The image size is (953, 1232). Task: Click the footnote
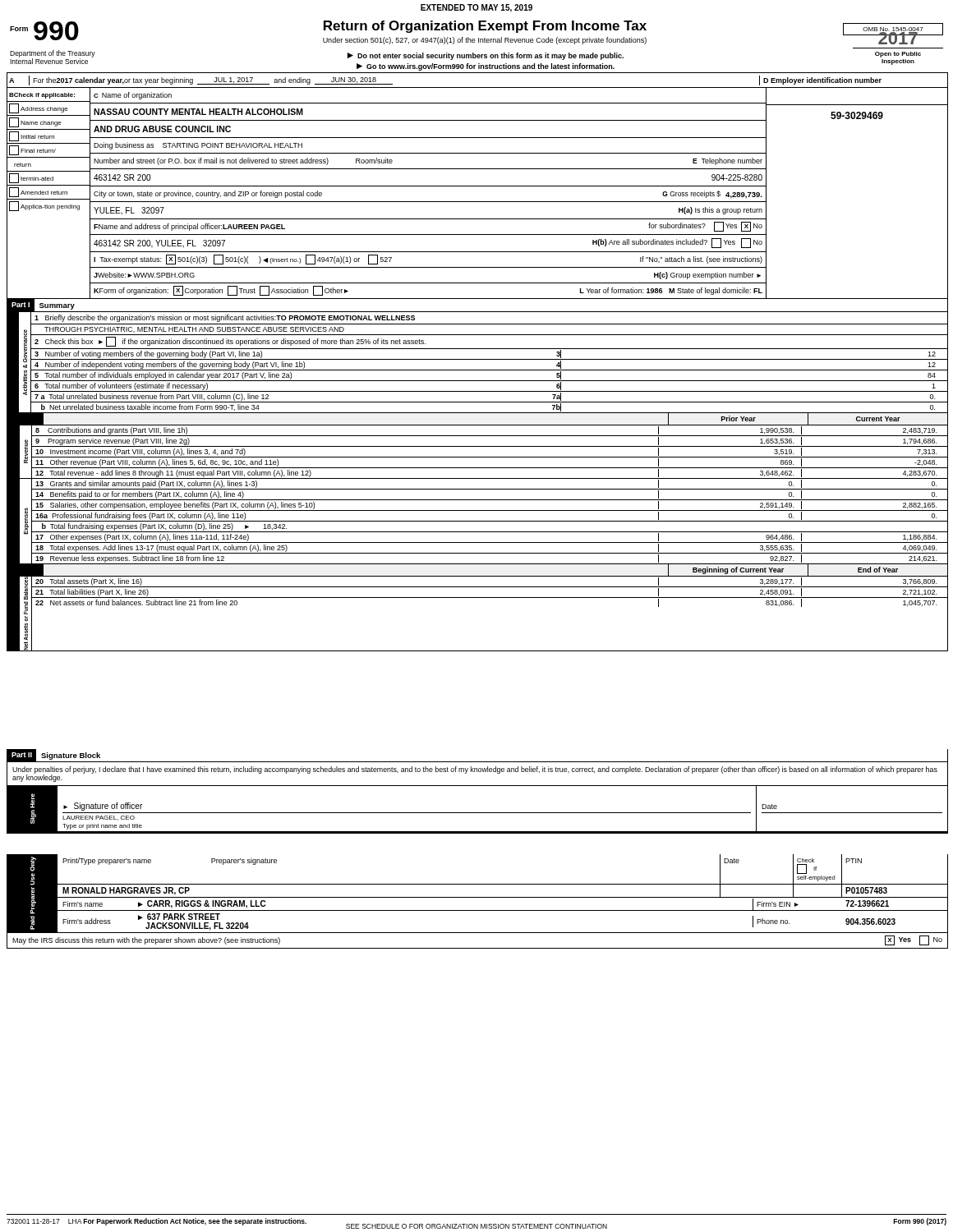(x=476, y=1226)
